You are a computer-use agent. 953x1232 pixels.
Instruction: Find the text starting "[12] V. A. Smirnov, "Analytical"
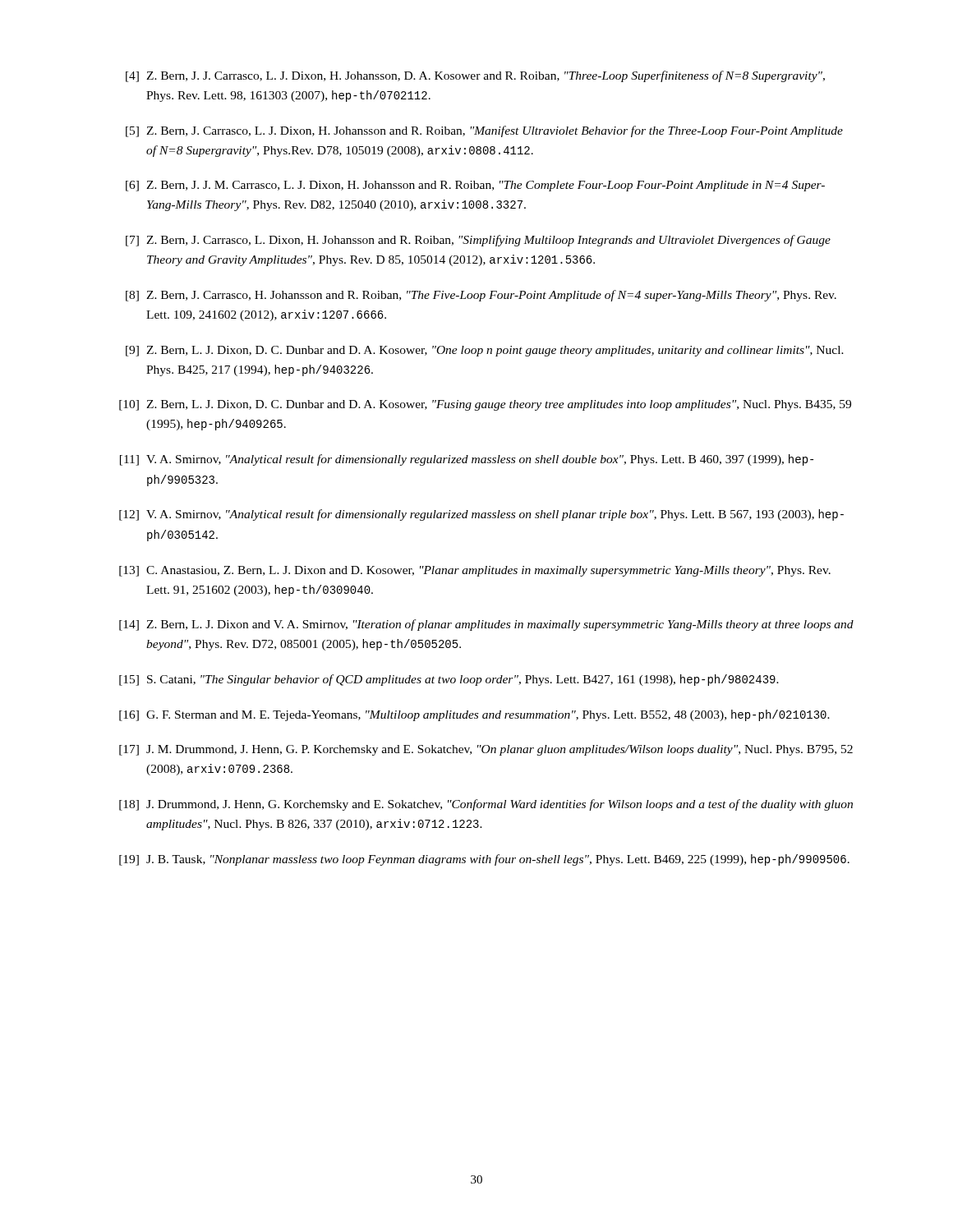click(x=476, y=525)
